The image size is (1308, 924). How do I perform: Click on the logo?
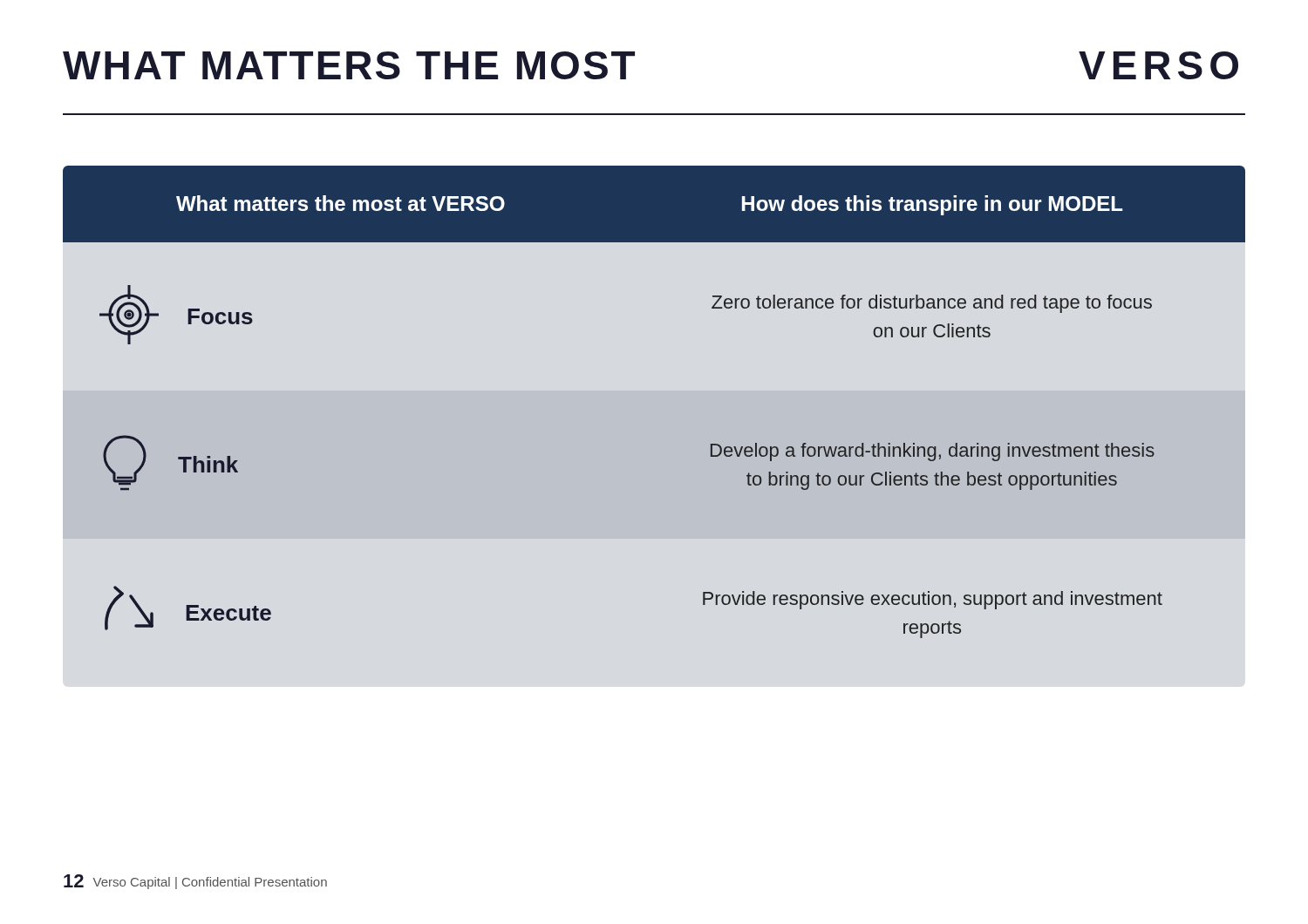tap(1162, 65)
